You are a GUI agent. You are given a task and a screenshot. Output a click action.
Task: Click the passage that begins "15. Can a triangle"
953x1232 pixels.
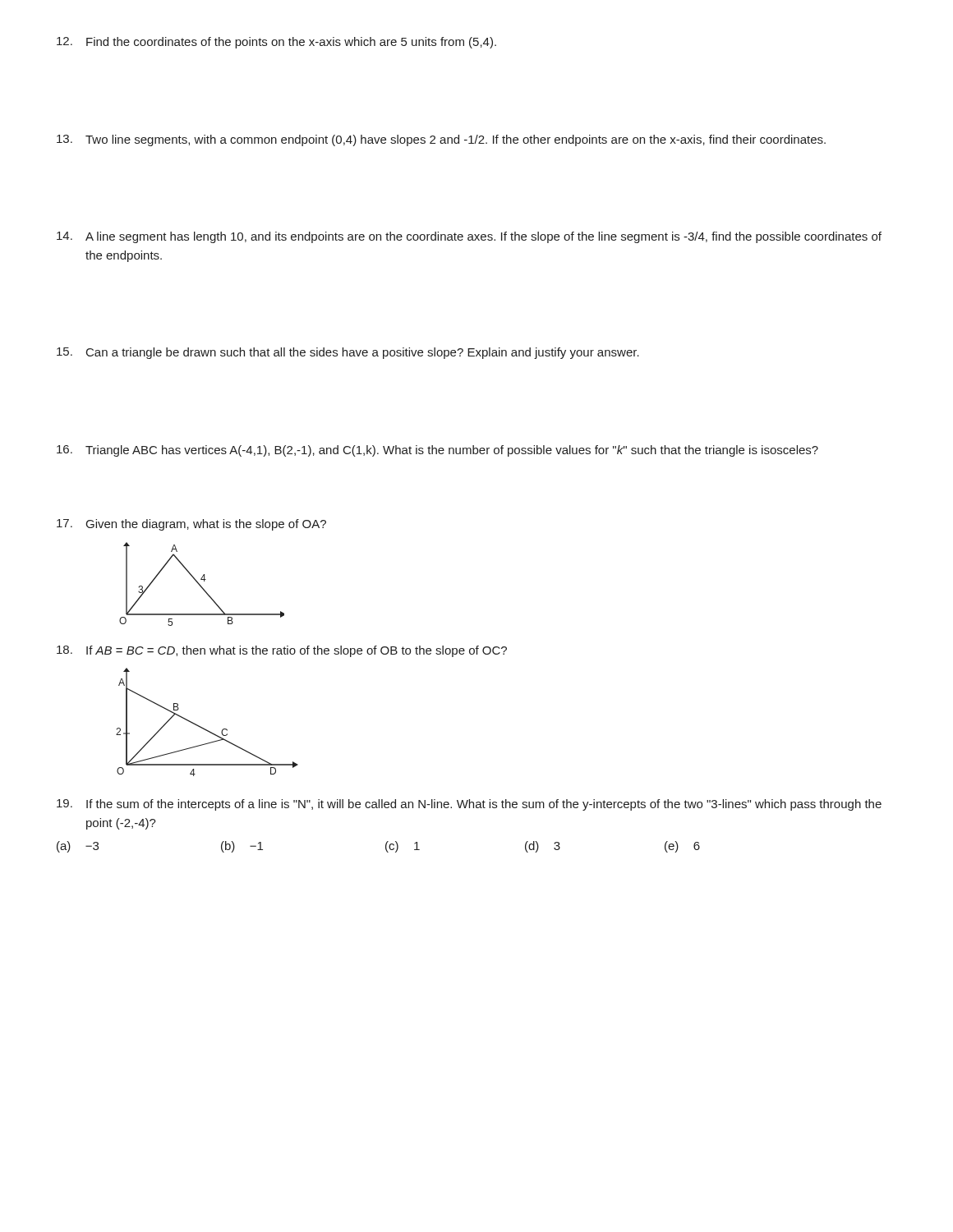point(475,353)
